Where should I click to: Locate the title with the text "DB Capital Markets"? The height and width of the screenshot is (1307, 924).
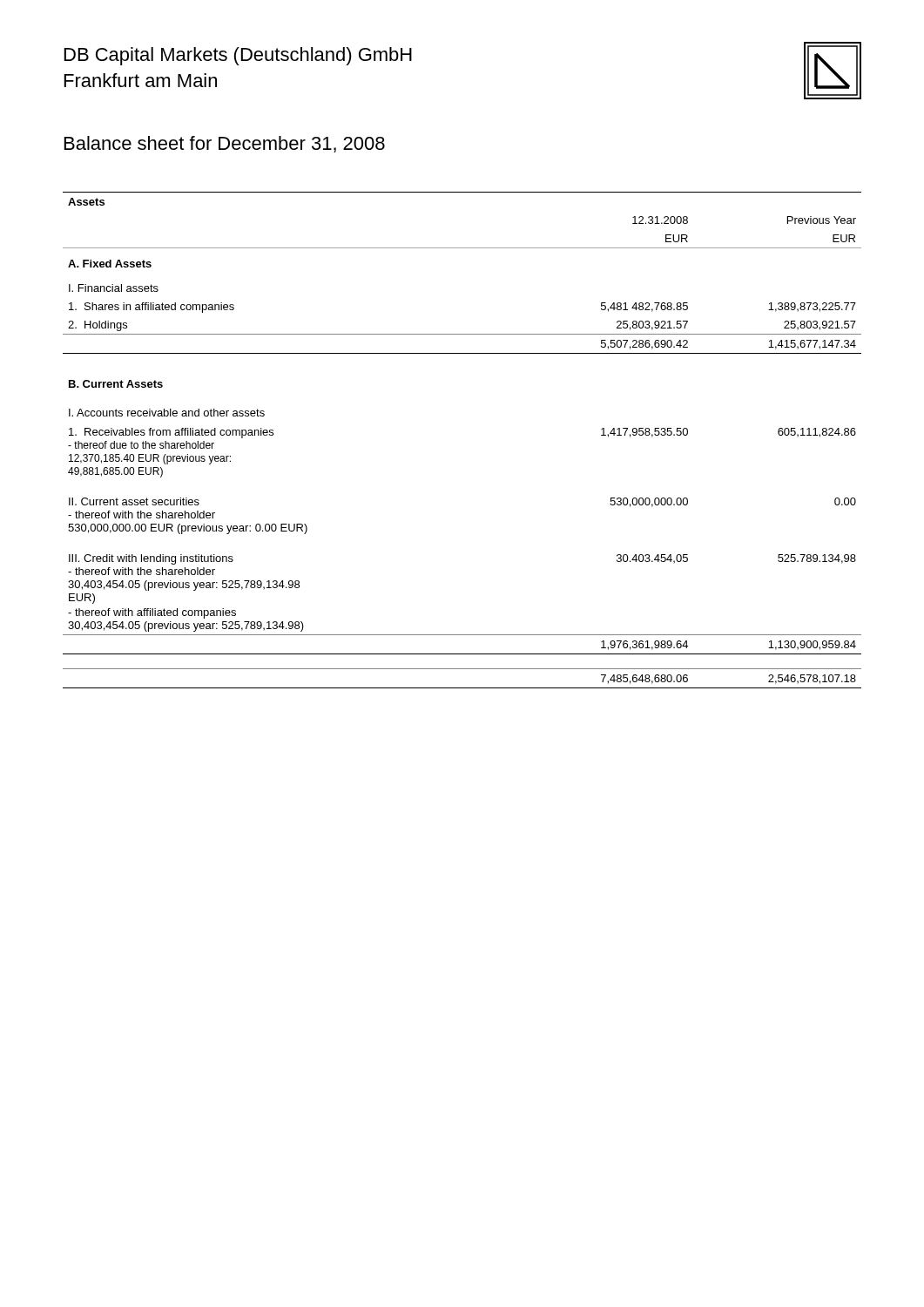click(238, 67)
